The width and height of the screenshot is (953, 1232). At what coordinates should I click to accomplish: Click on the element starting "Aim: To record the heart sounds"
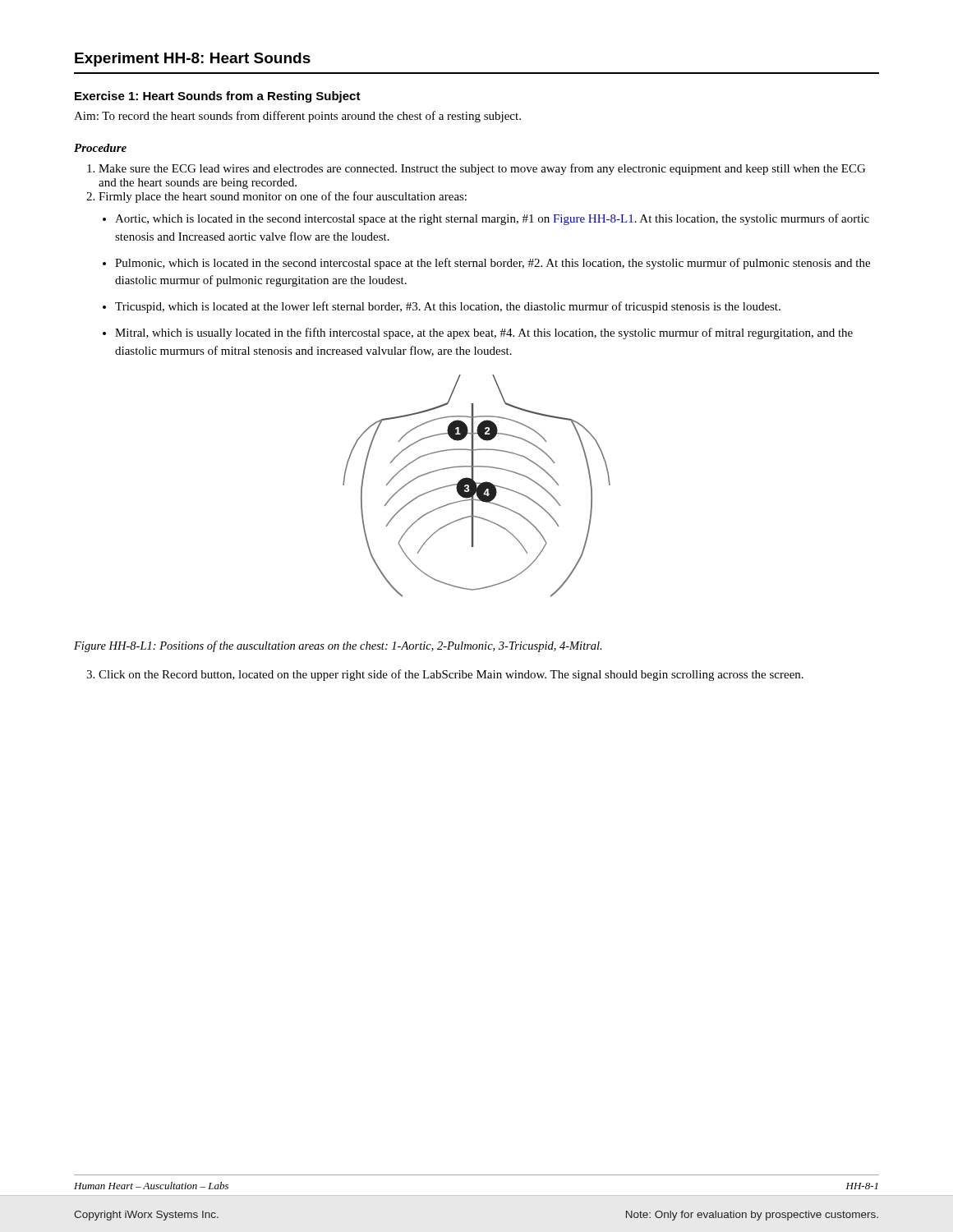coord(476,116)
